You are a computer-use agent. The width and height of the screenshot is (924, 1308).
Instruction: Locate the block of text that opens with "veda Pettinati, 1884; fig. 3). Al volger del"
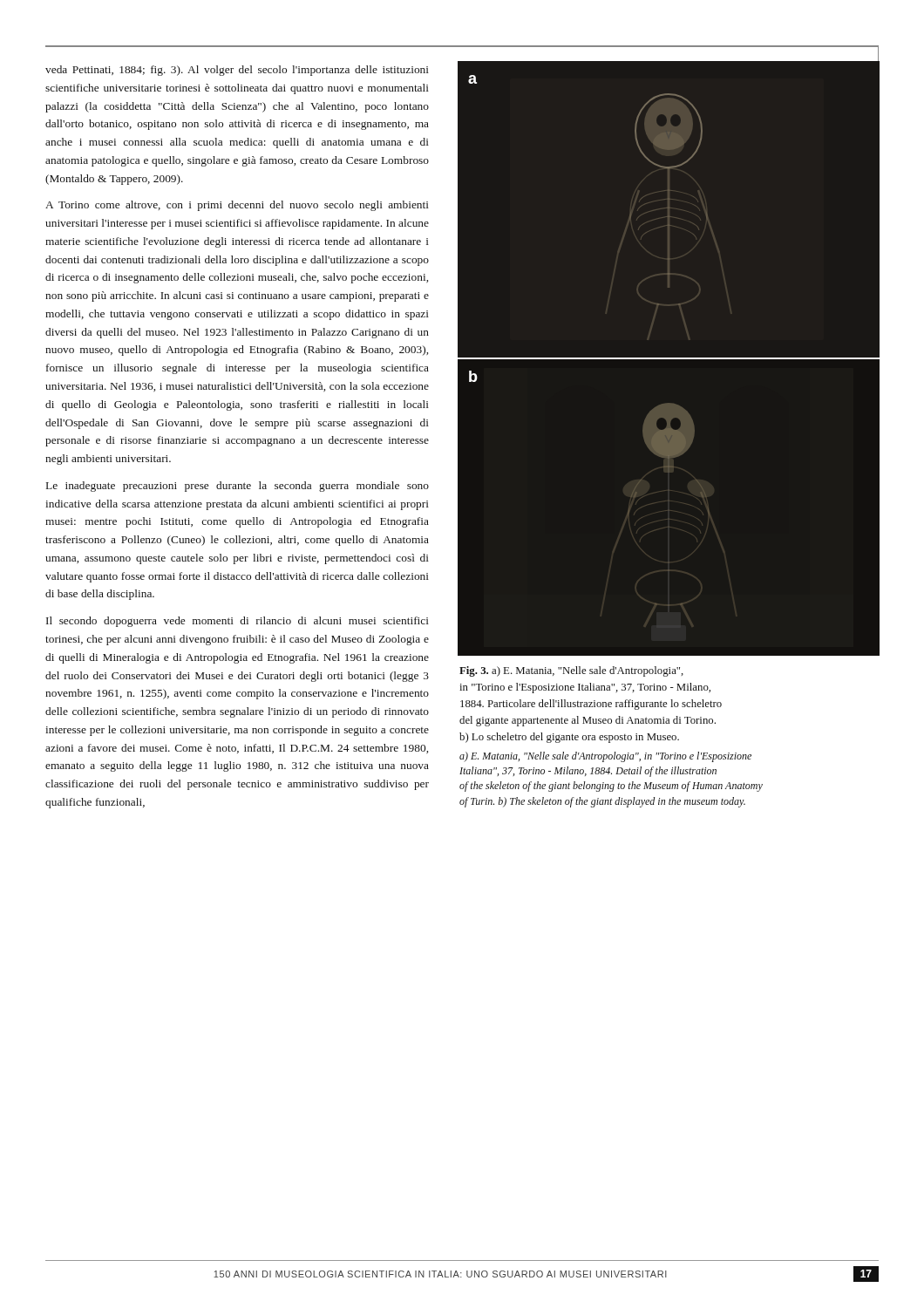click(x=237, y=124)
